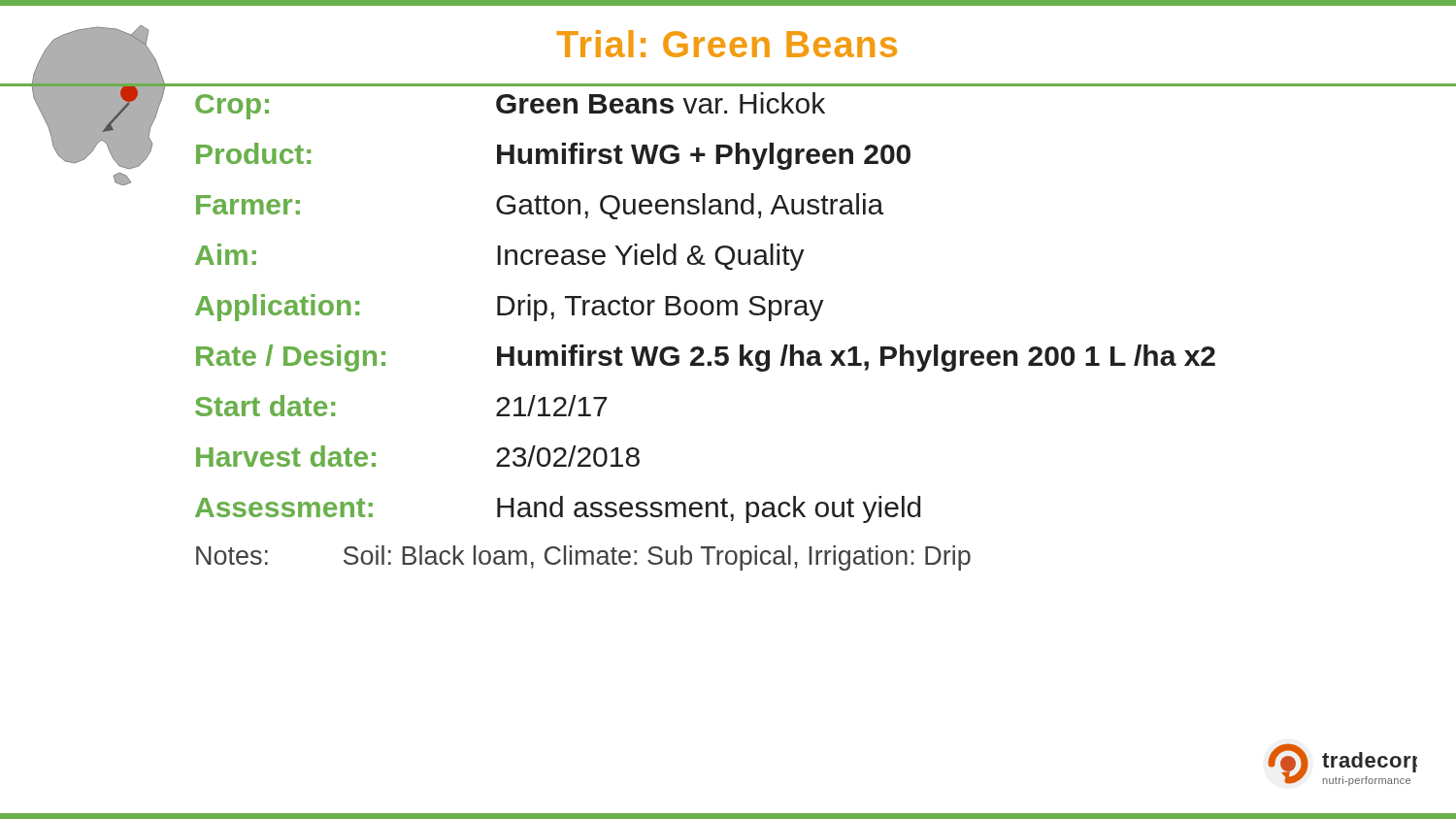The width and height of the screenshot is (1456, 819).
Task: Click on the text starting "Start date: 21/12/17"
Action: pyautogui.click(x=256, y=405)
